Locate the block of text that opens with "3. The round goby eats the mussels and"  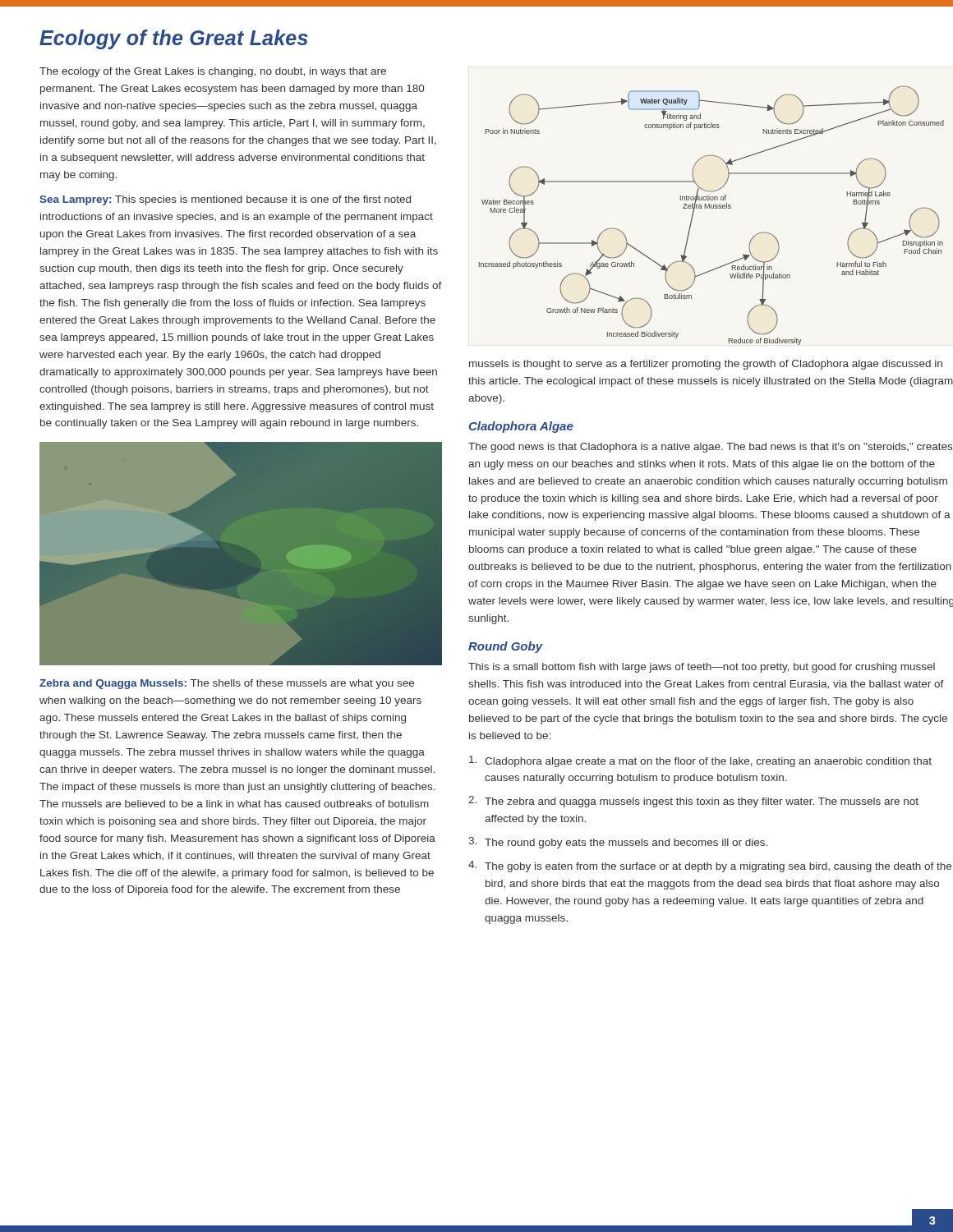[618, 843]
